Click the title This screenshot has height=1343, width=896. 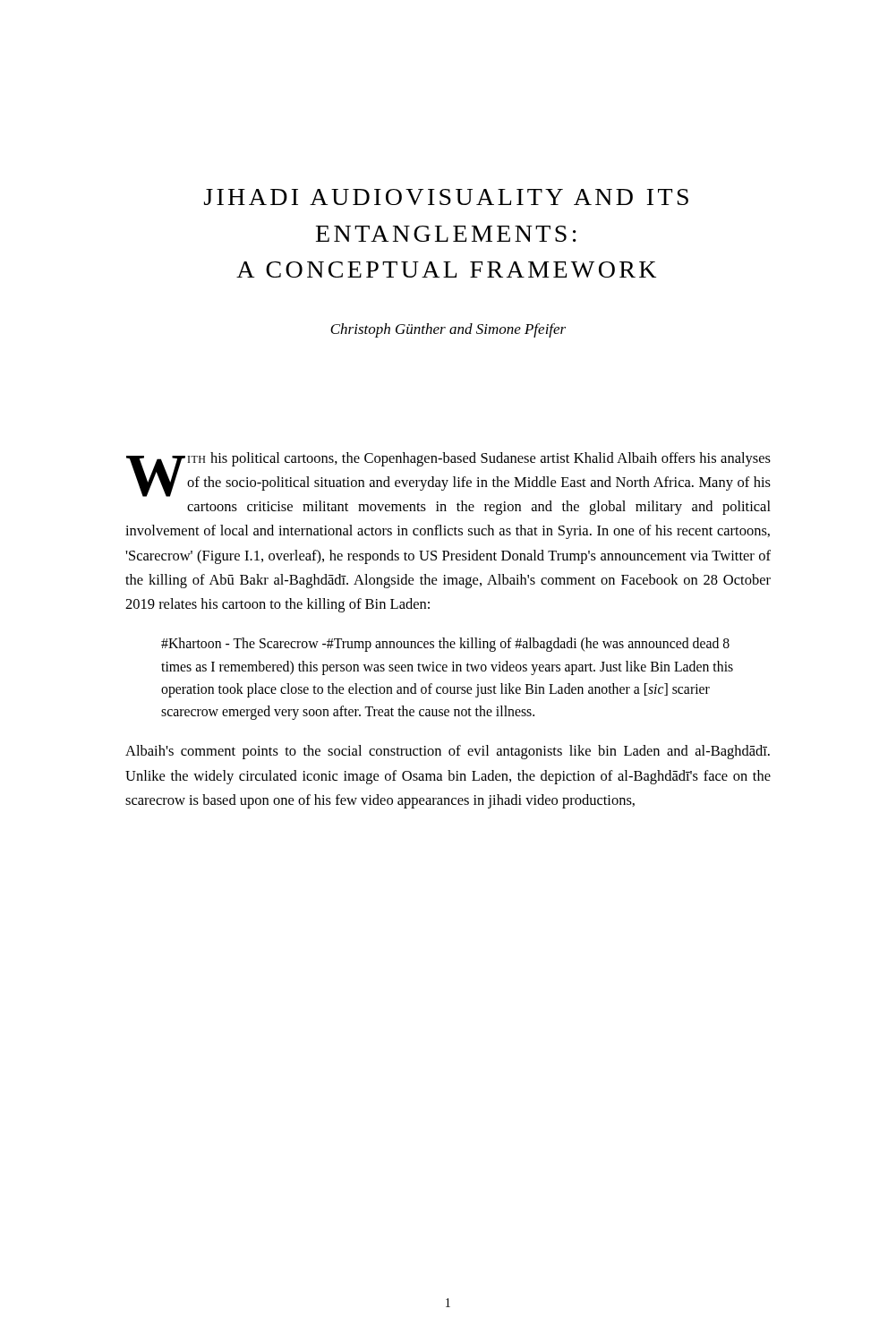tap(448, 234)
